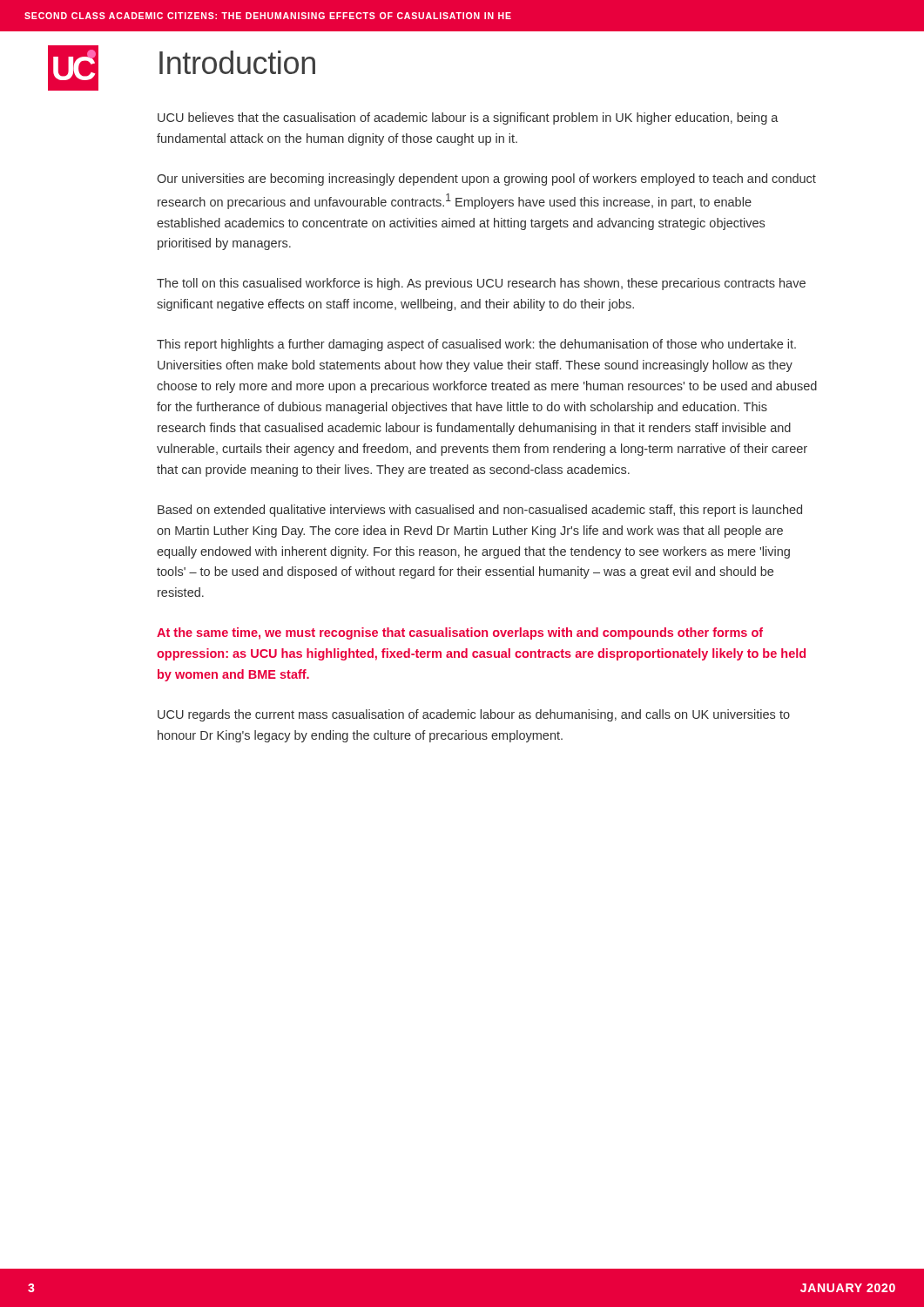Where is the passage that starts "This report highlights a further"?
Image resolution: width=924 pixels, height=1307 pixels.
[x=488, y=408]
